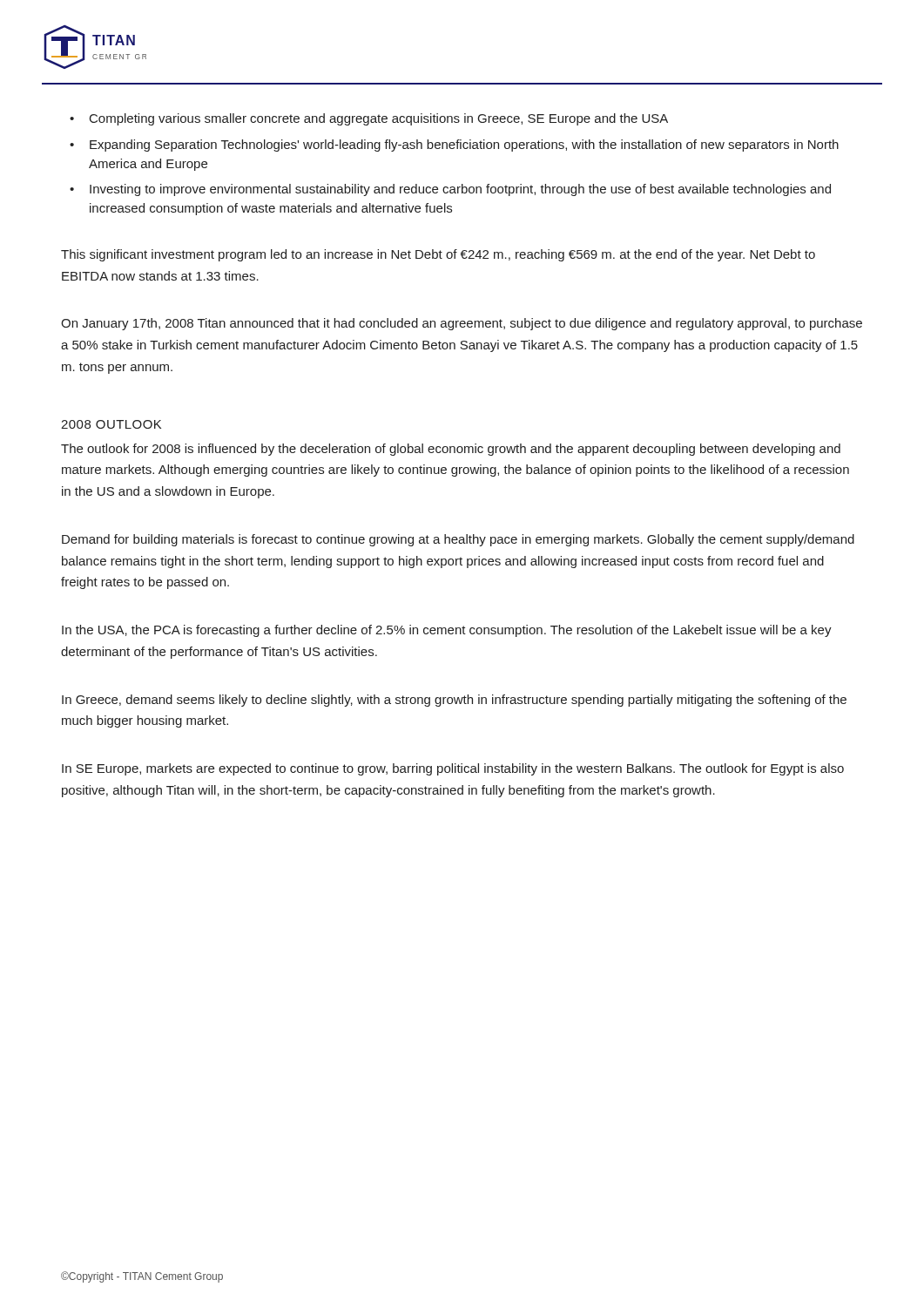
Task: Find the block starting "In SE Europe, markets are expected to"
Action: tap(453, 779)
